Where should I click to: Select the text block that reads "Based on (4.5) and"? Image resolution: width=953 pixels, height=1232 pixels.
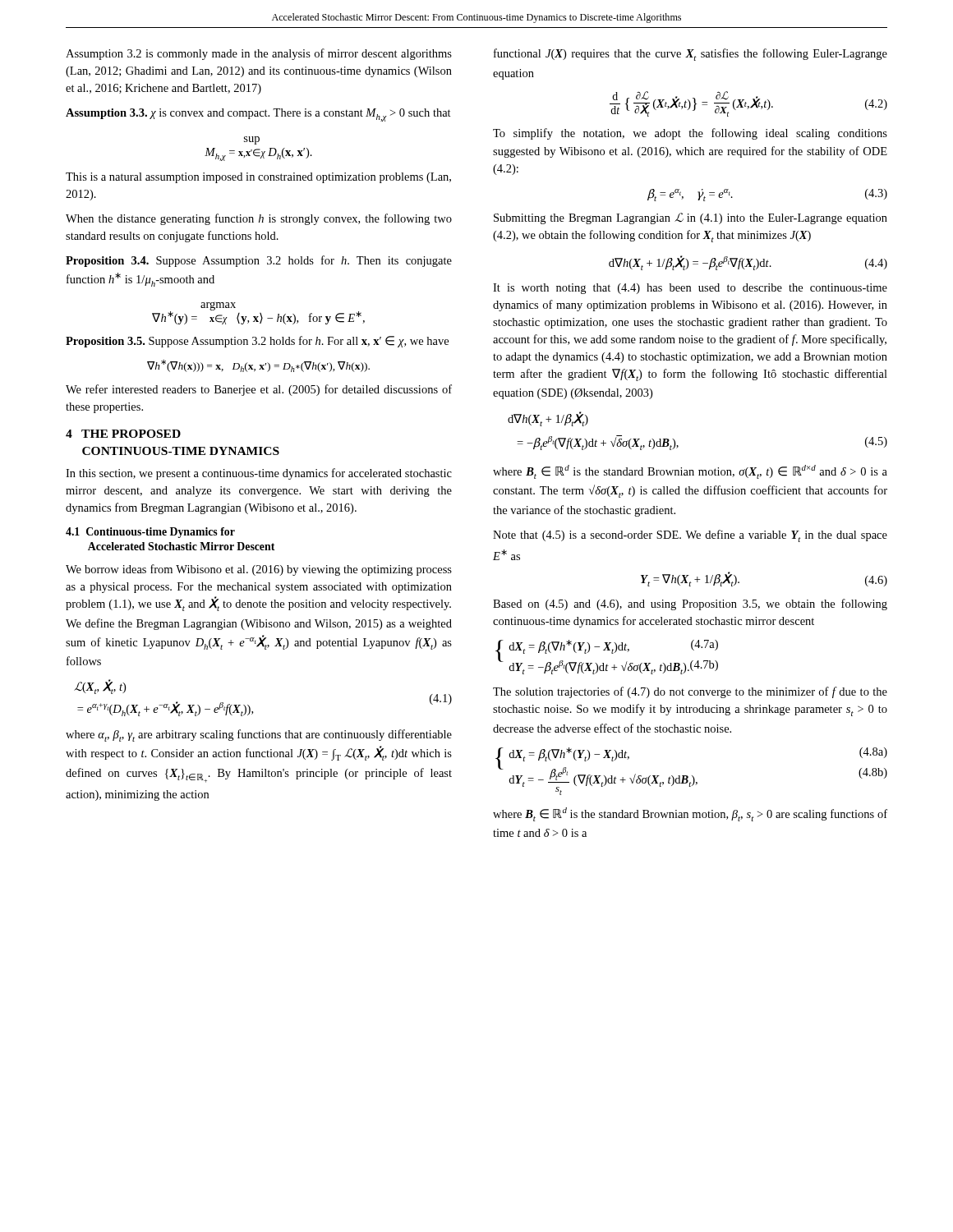click(690, 612)
